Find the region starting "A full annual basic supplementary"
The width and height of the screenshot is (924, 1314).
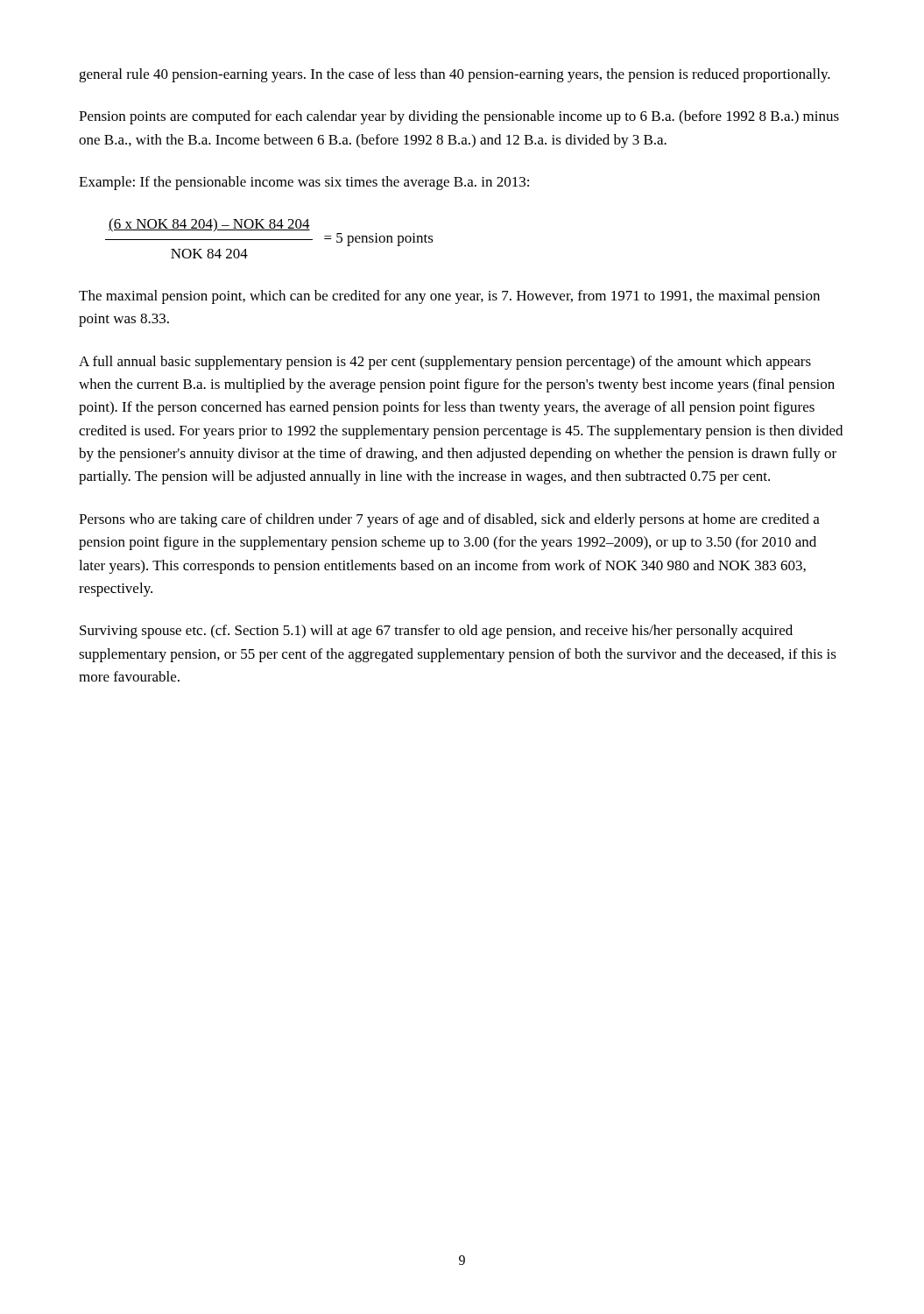[x=461, y=419]
